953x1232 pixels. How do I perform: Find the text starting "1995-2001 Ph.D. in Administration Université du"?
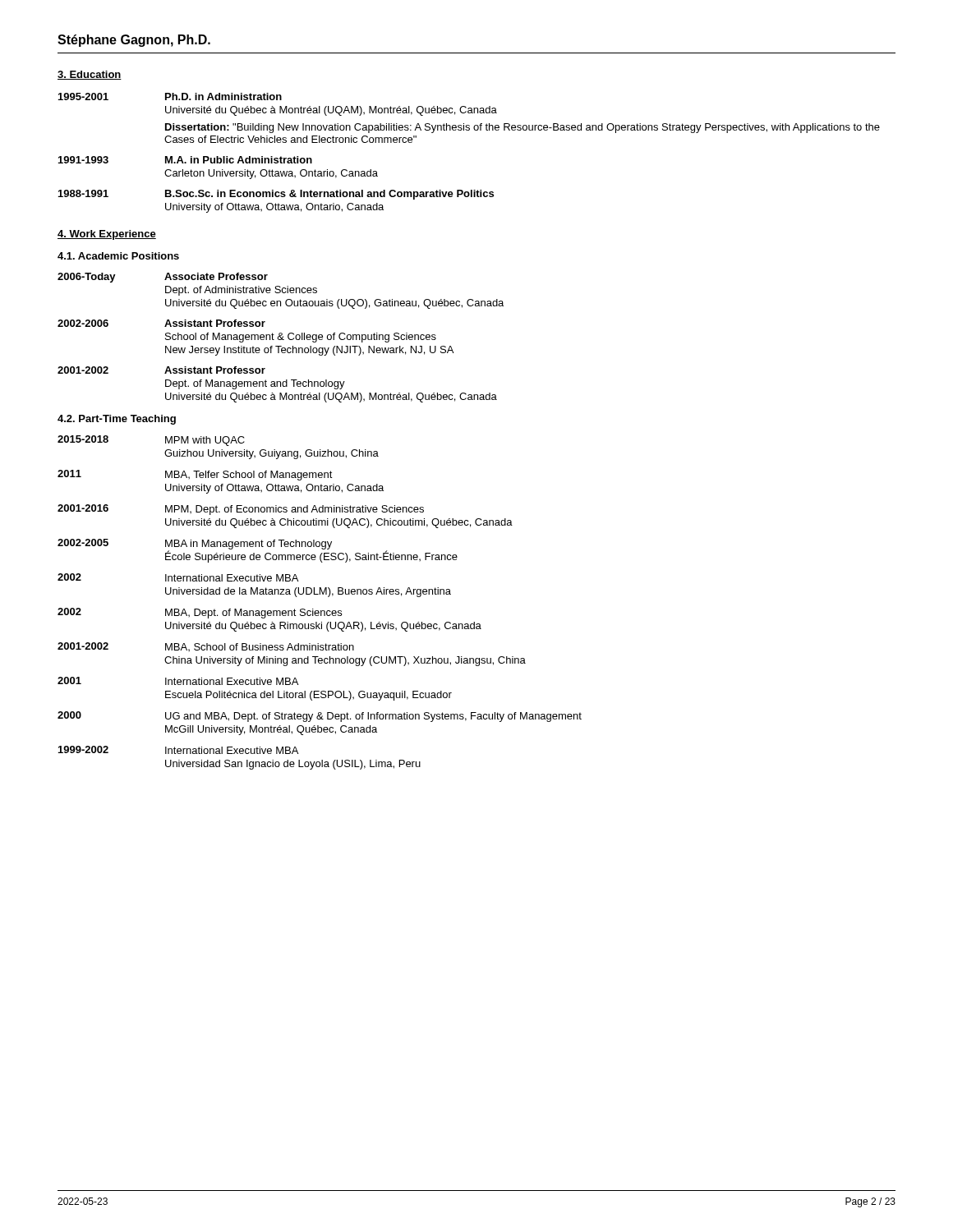click(476, 118)
